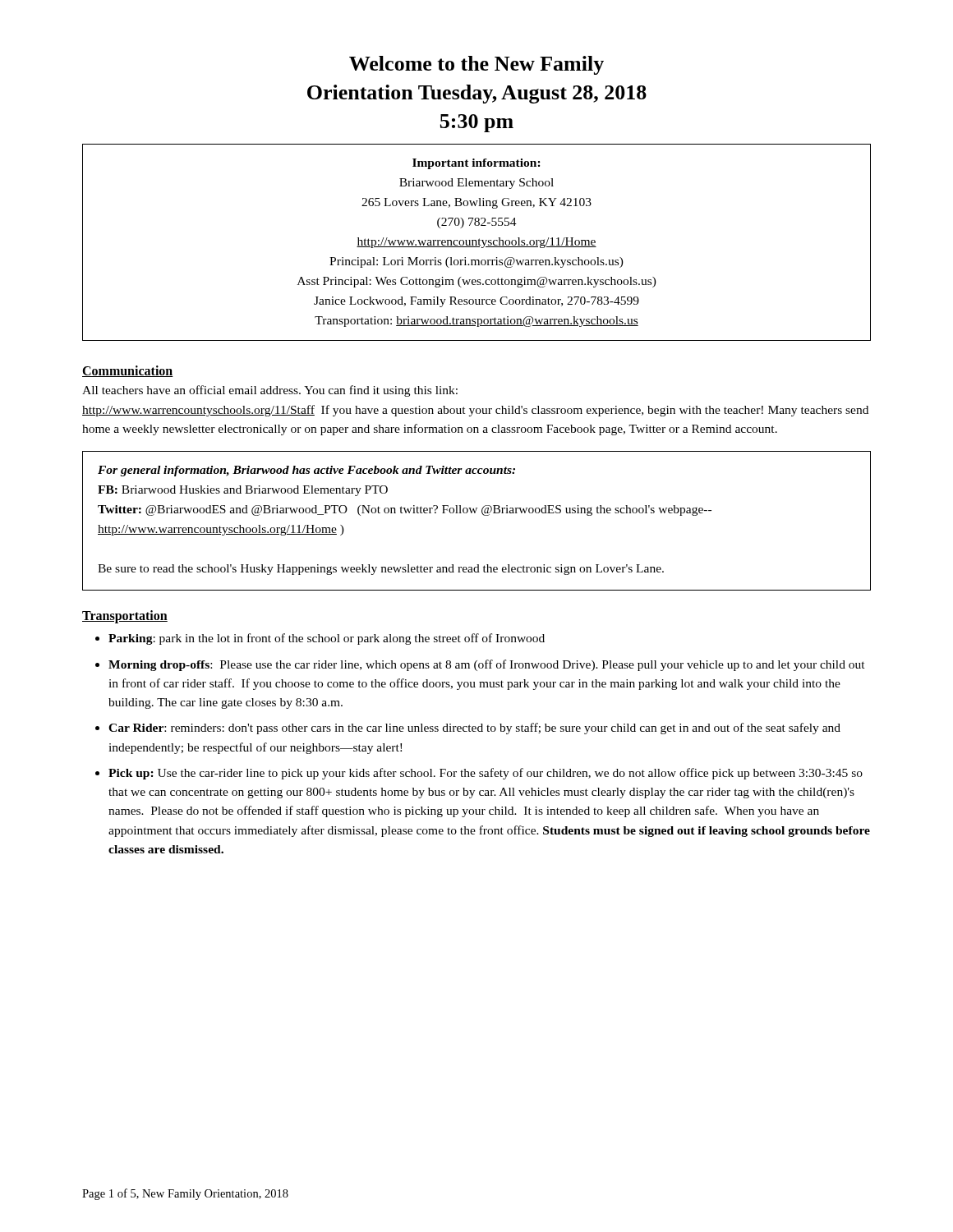Locate the block of text that opens with "Pick up: Use"
Image resolution: width=953 pixels, height=1232 pixels.
click(x=489, y=810)
